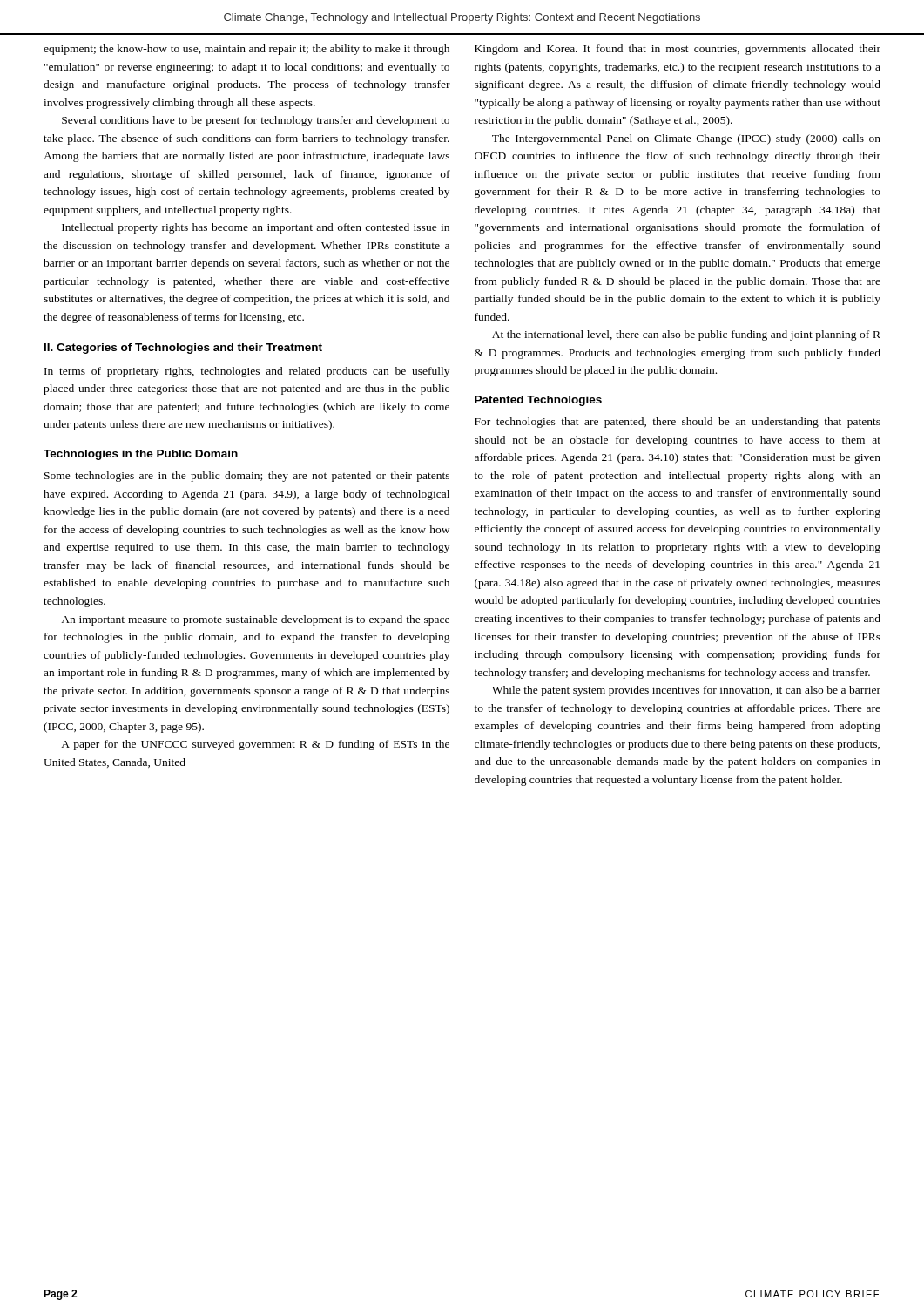924x1307 pixels.
Task: Select the section header with the text "Technologies in the Public Domain"
Action: coord(141,453)
